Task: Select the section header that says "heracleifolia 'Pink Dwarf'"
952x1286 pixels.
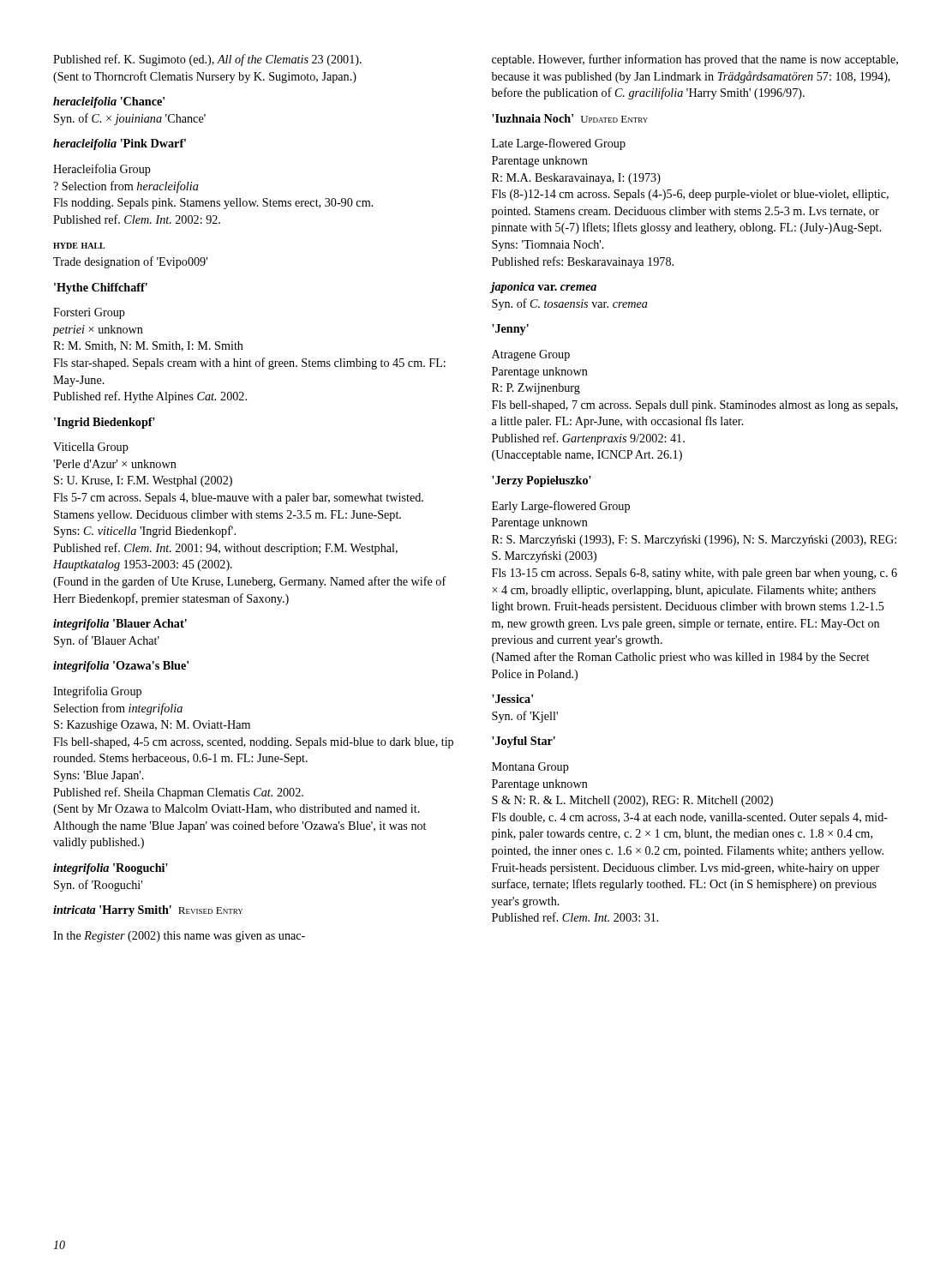Action: pyautogui.click(x=120, y=143)
